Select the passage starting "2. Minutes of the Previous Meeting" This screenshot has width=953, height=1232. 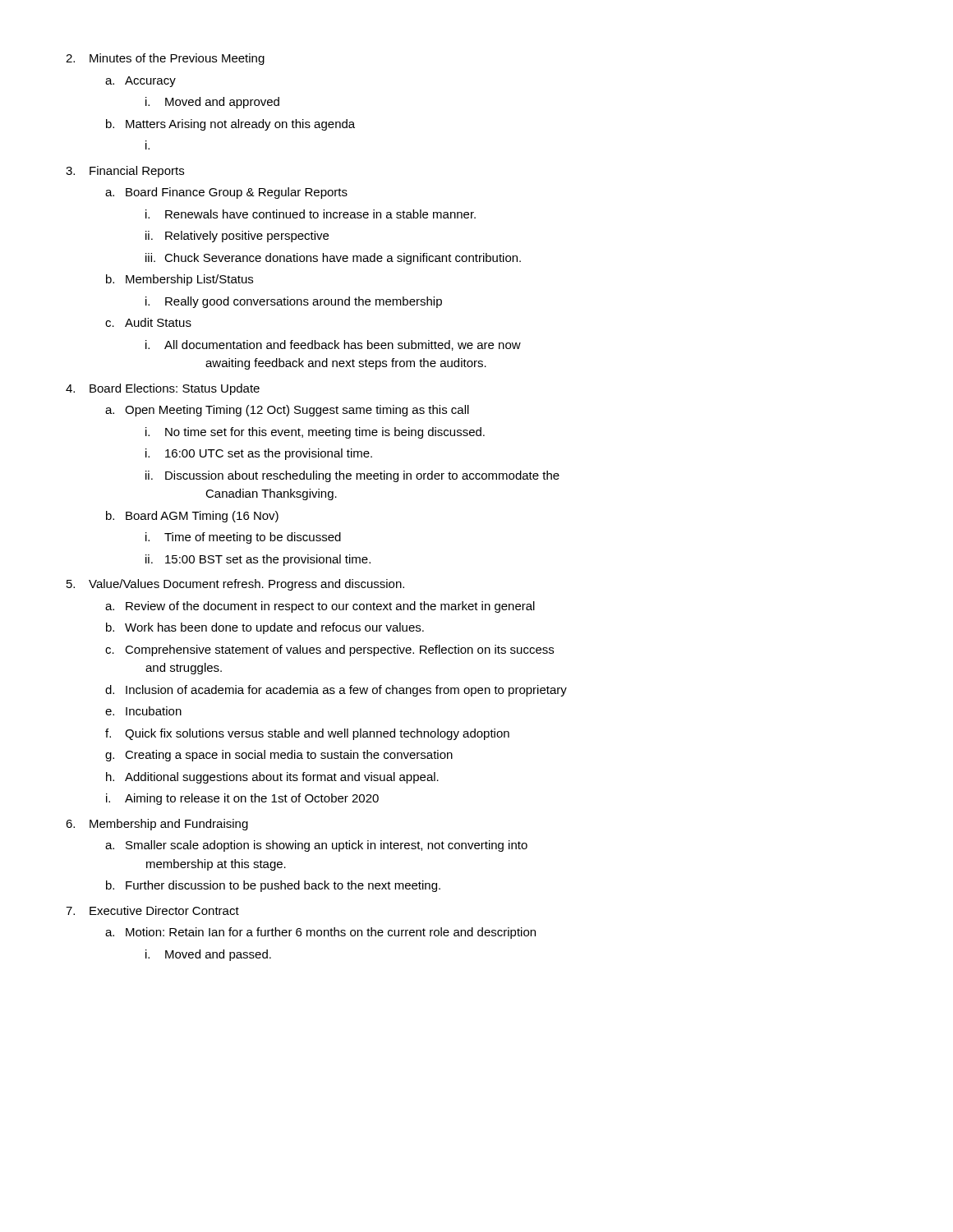[x=165, y=59]
